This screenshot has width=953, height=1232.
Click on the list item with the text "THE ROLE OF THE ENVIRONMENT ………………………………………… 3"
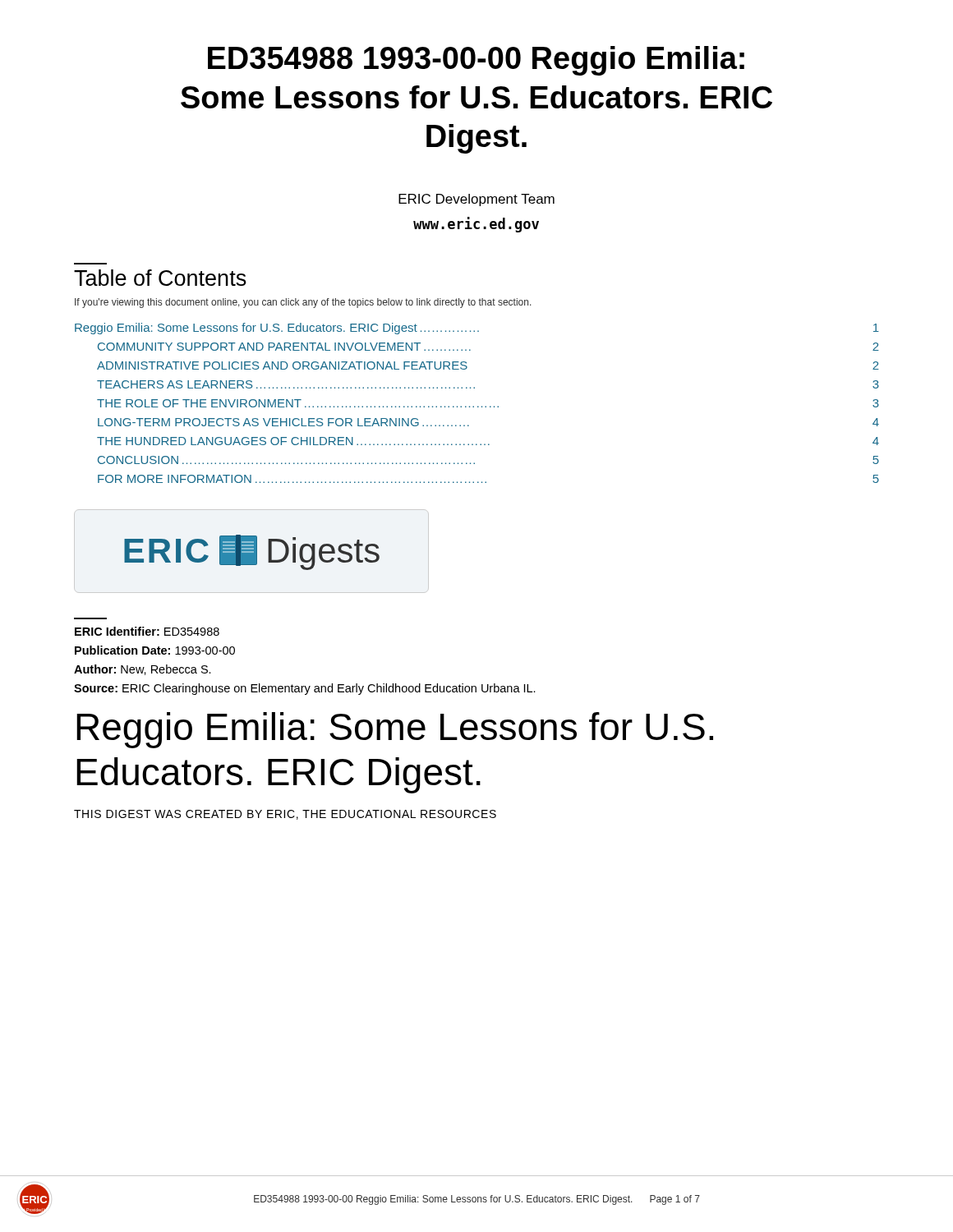click(x=488, y=402)
